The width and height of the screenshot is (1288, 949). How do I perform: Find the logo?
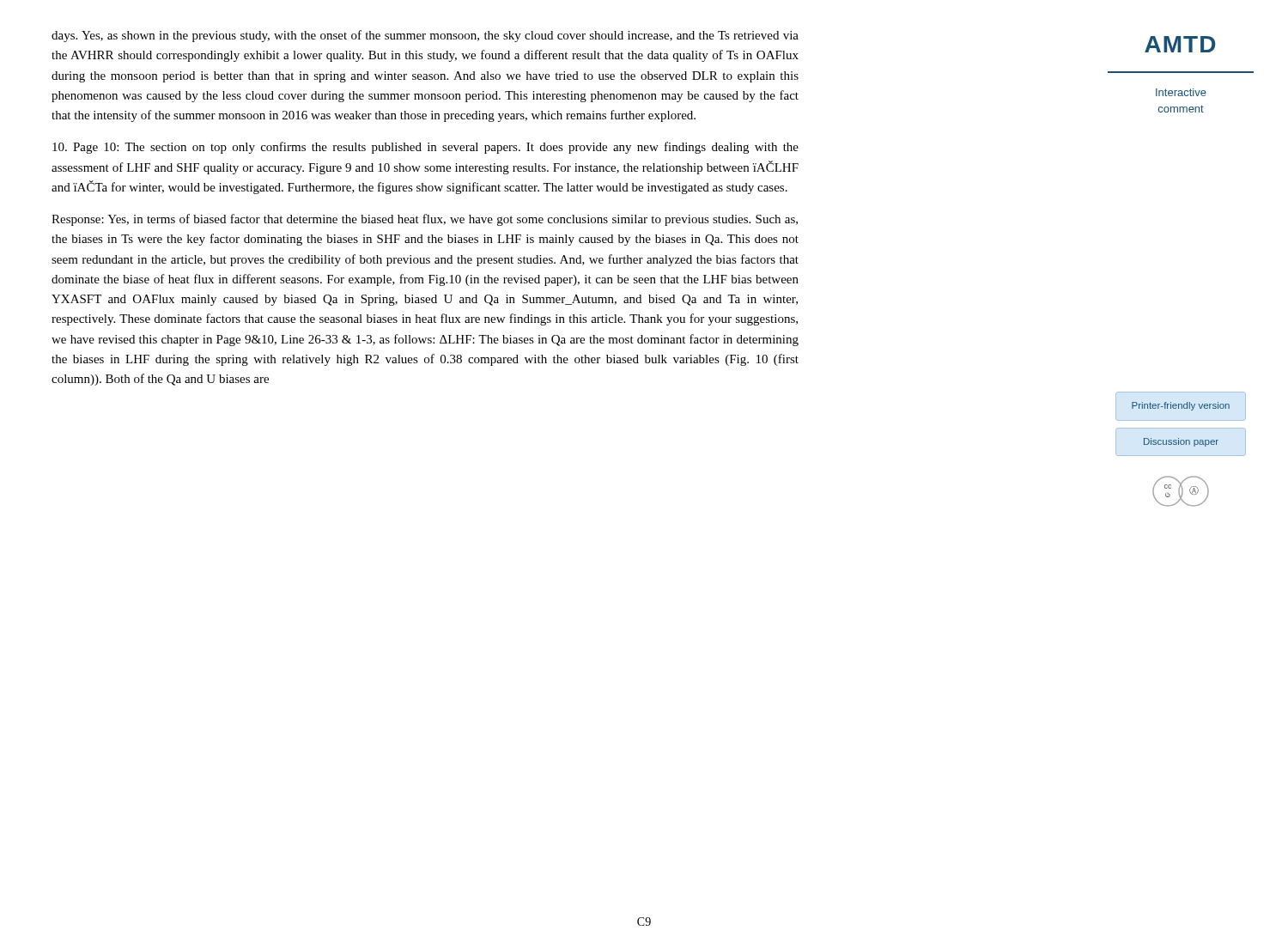coord(1181,486)
